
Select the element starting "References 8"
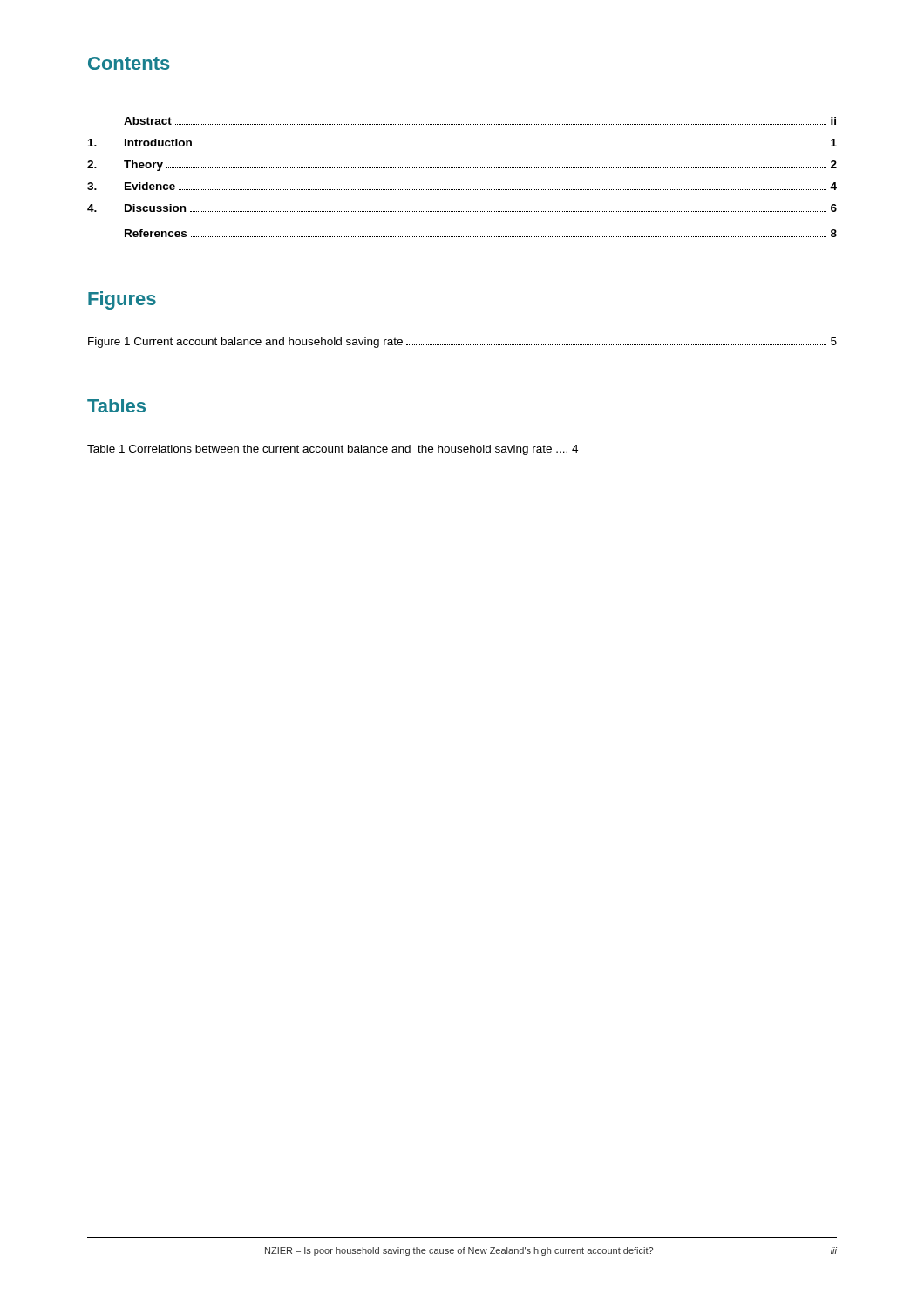[480, 233]
